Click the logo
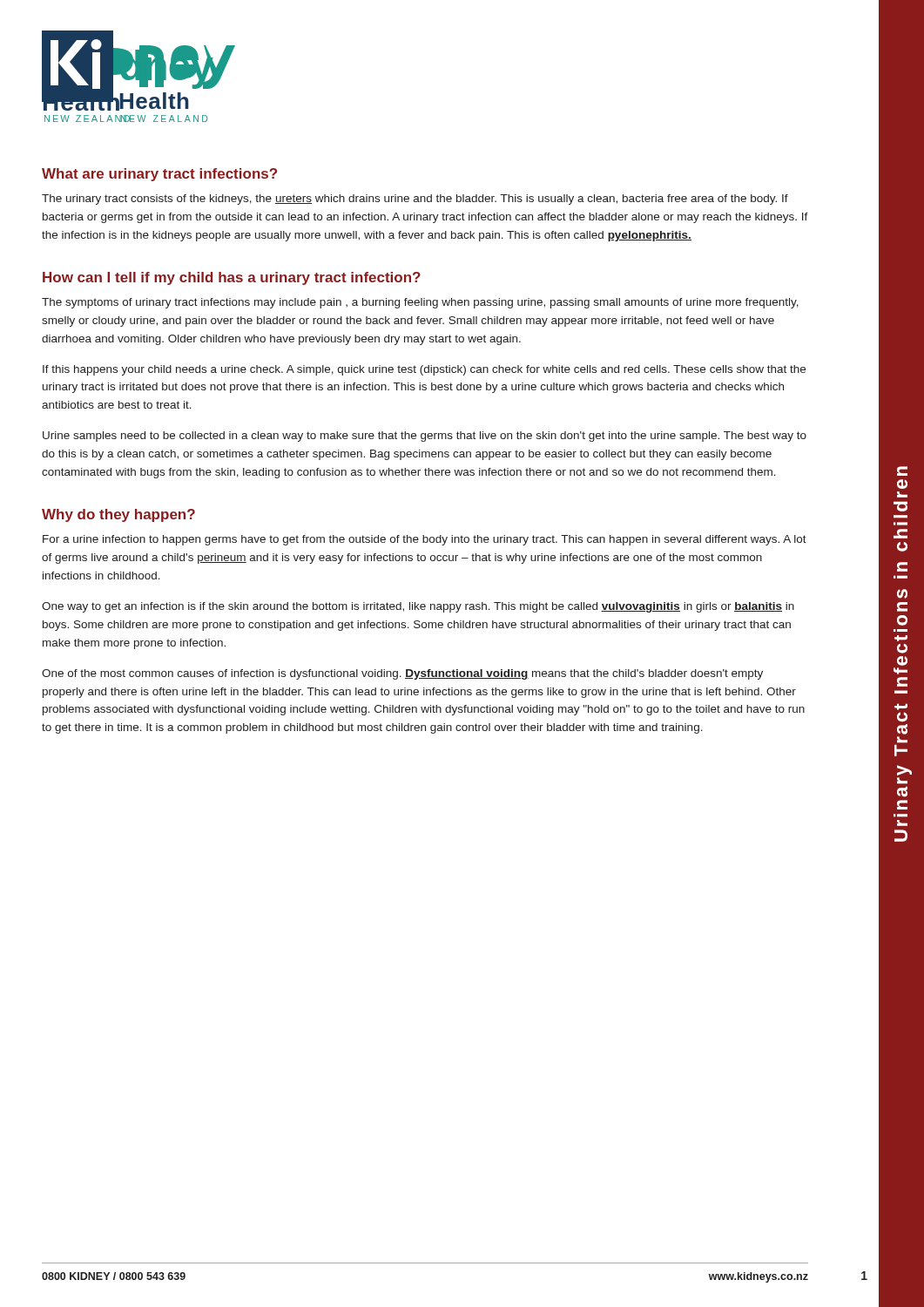 (181, 74)
